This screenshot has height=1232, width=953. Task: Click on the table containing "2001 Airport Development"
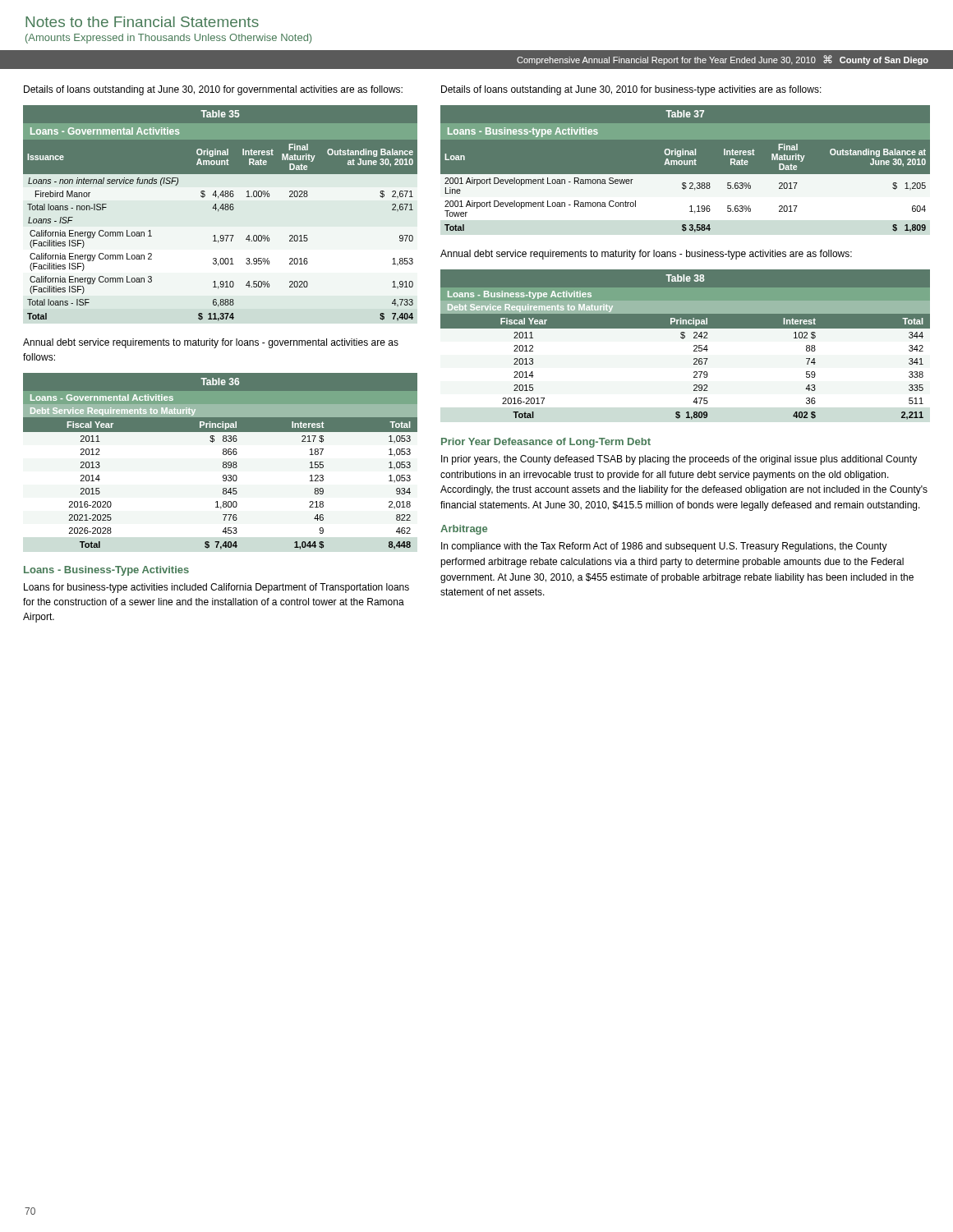[x=685, y=170]
